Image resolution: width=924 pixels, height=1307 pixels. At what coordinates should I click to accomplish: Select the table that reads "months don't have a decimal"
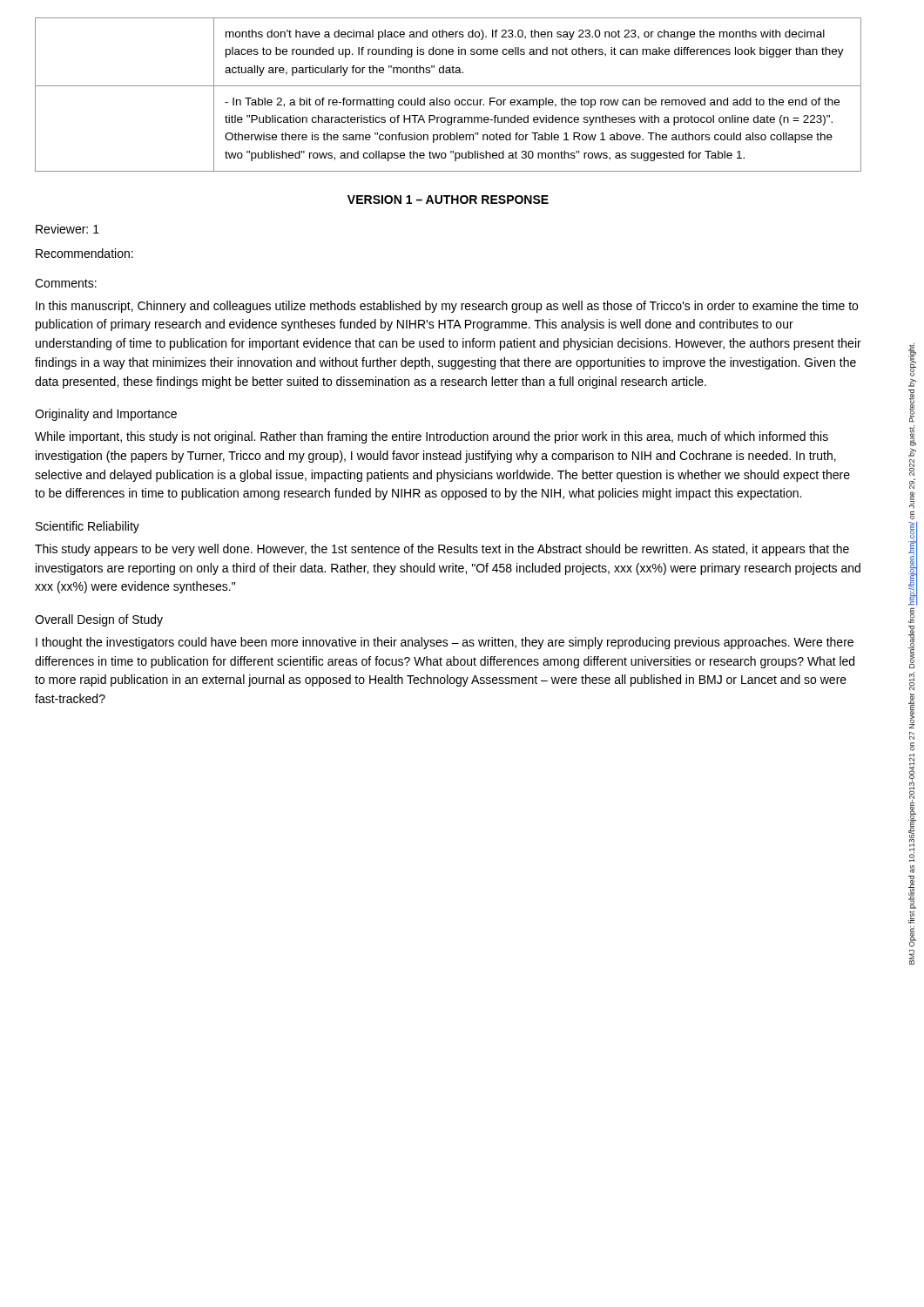click(x=448, y=94)
